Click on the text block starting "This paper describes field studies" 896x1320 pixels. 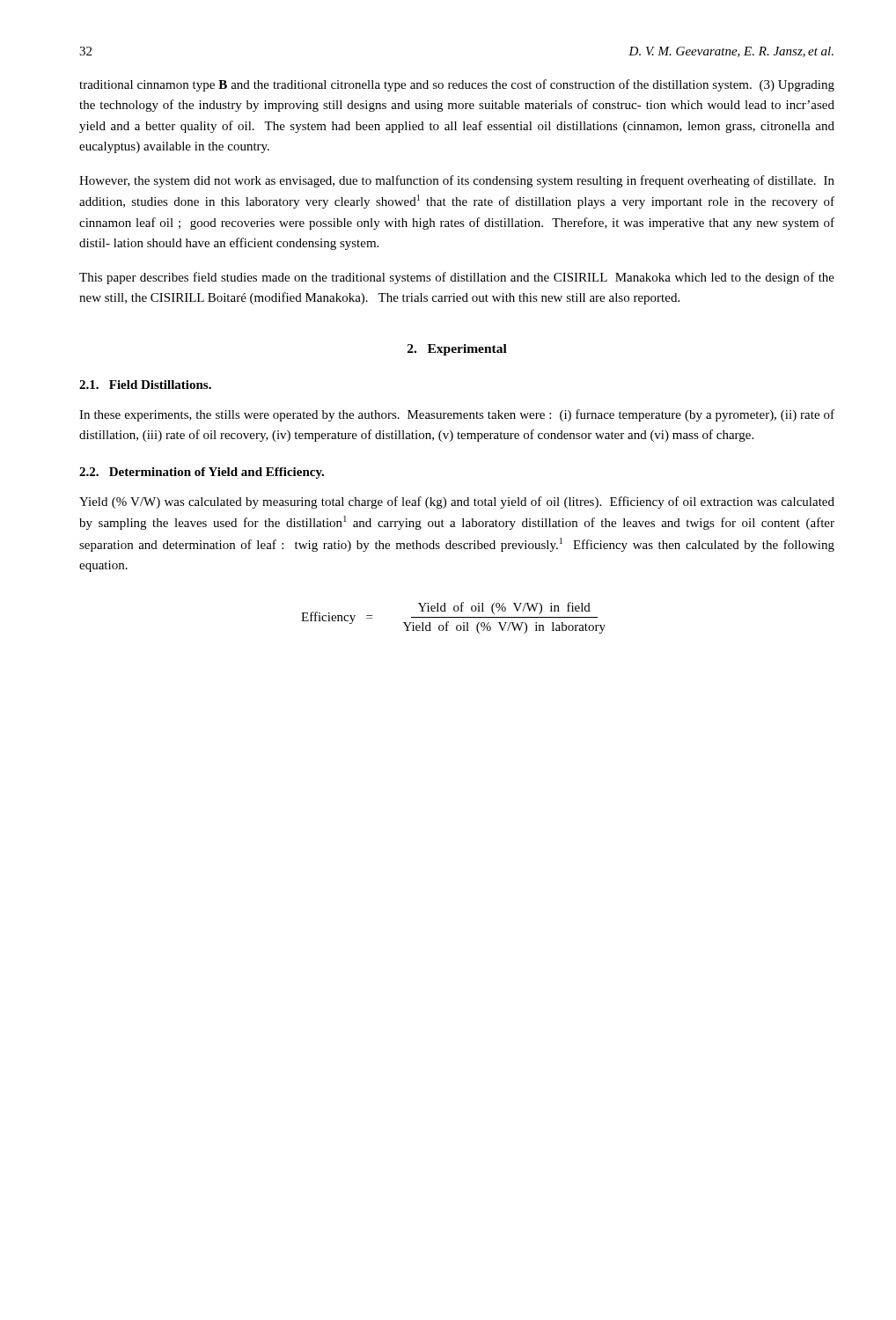457,288
